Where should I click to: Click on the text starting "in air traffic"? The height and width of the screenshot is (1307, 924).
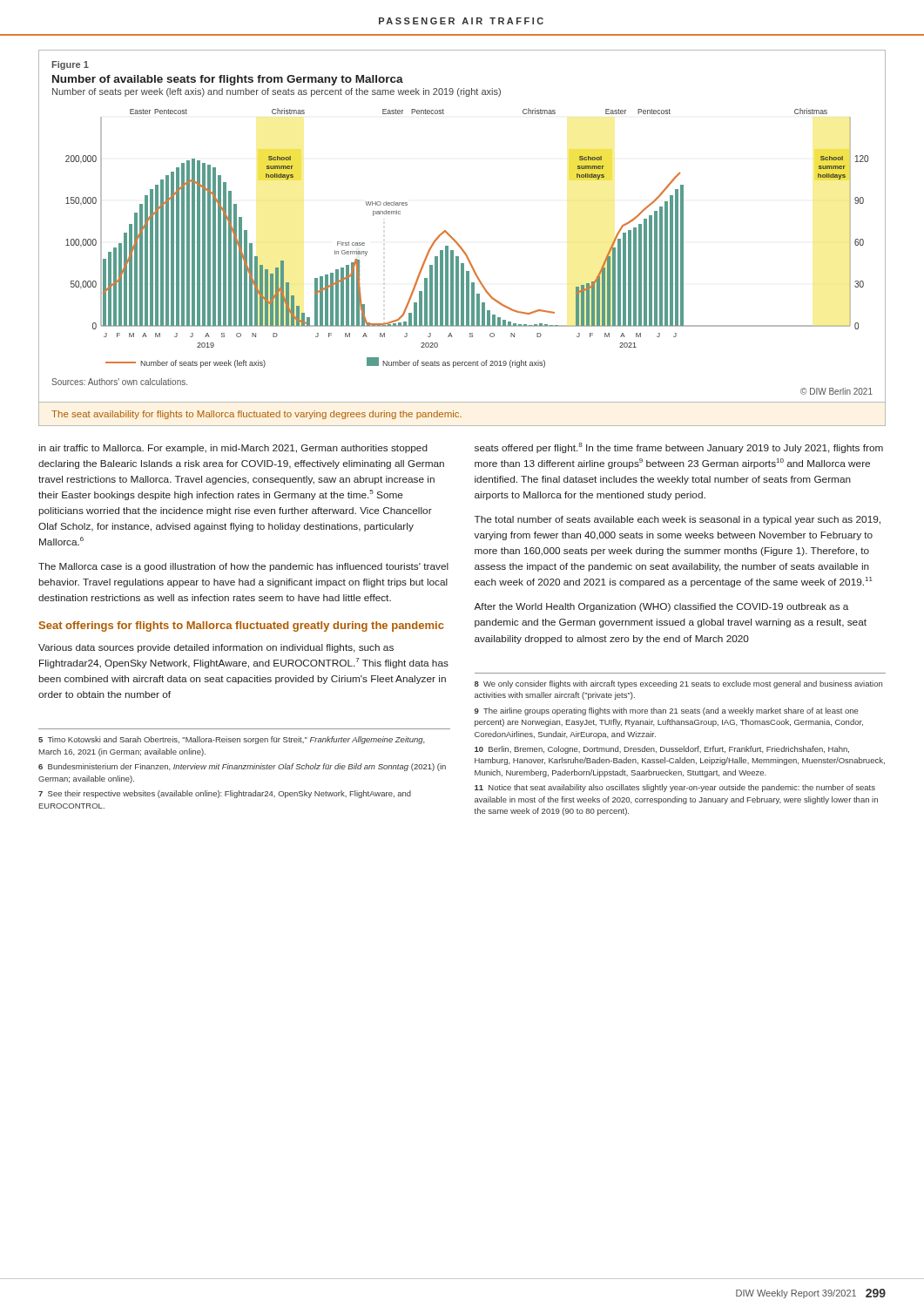click(242, 495)
